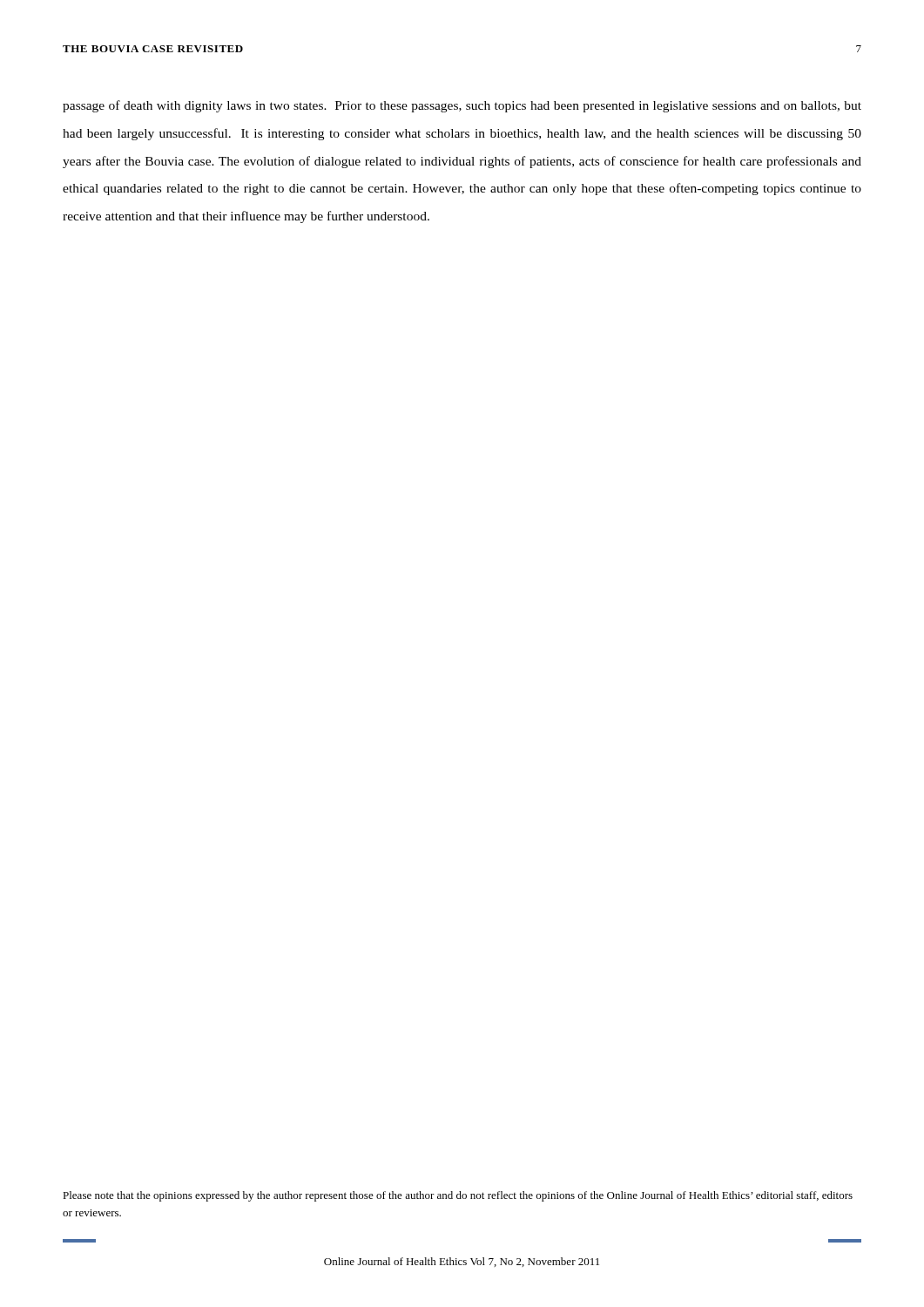This screenshot has height=1307, width=924.
Task: Where is the passage that starts "passage of death with dignity"?
Action: click(462, 160)
